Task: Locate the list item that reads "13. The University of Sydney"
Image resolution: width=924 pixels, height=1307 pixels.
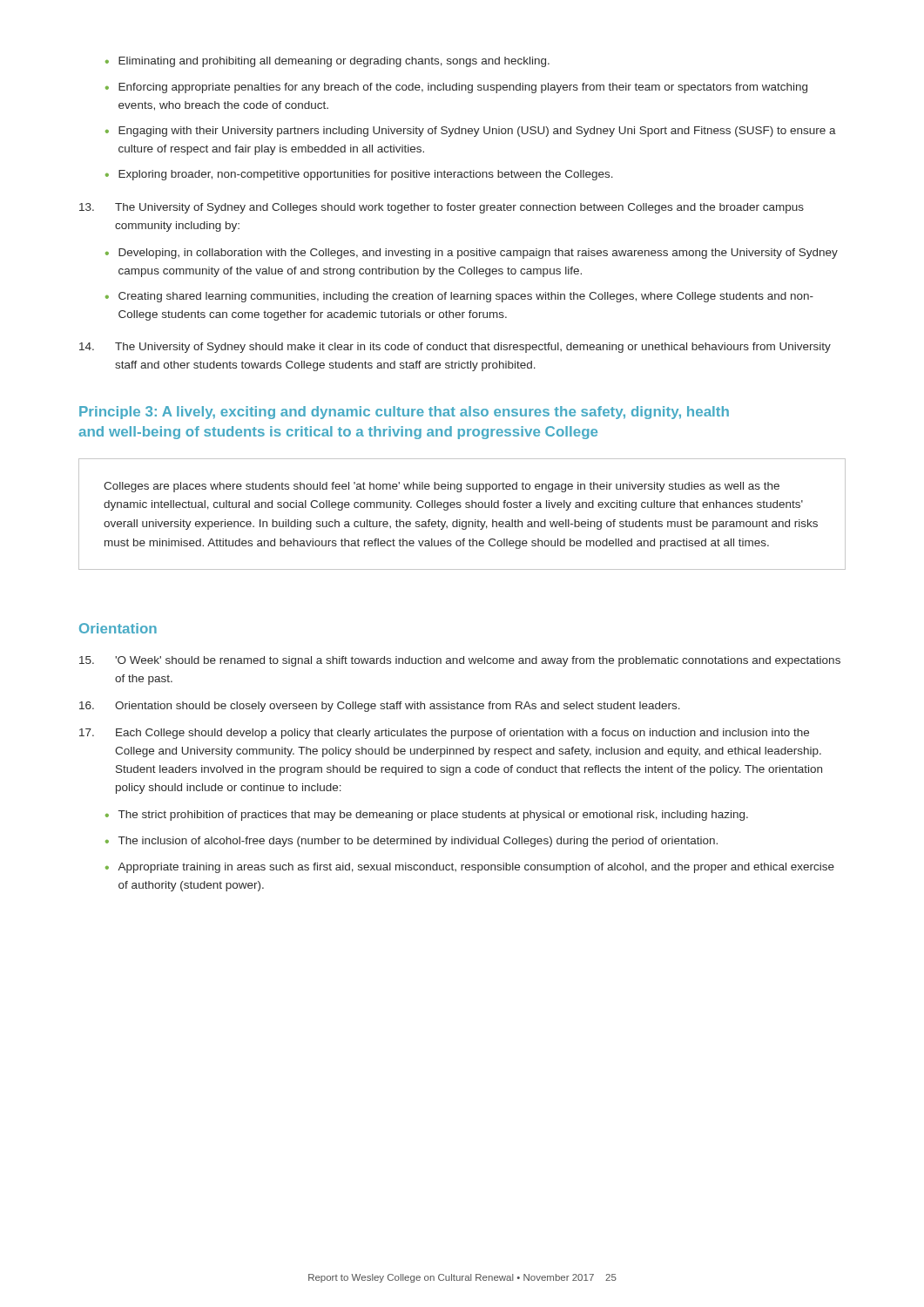Action: pos(462,217)
